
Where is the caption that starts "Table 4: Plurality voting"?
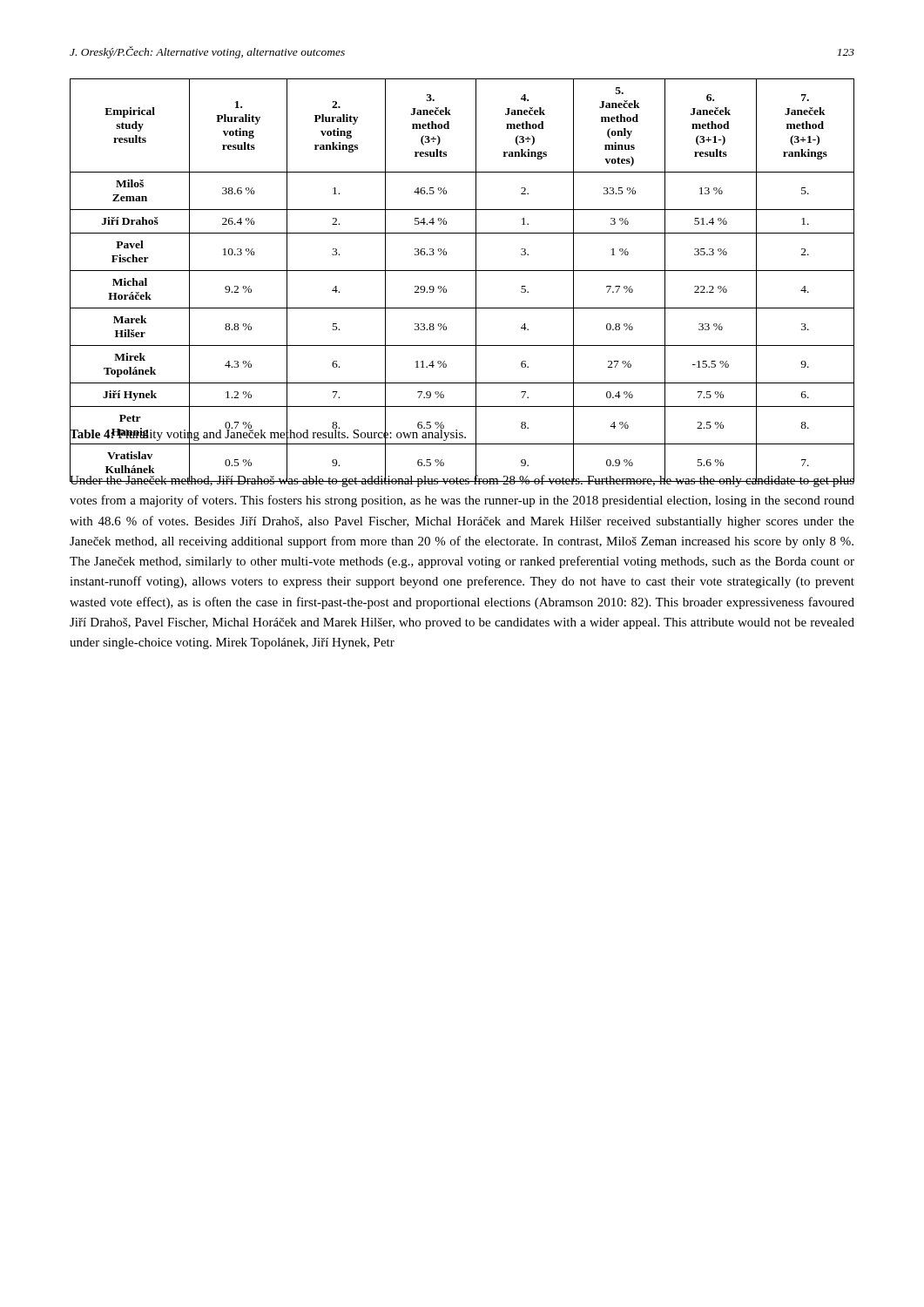(x=268, y=434)
